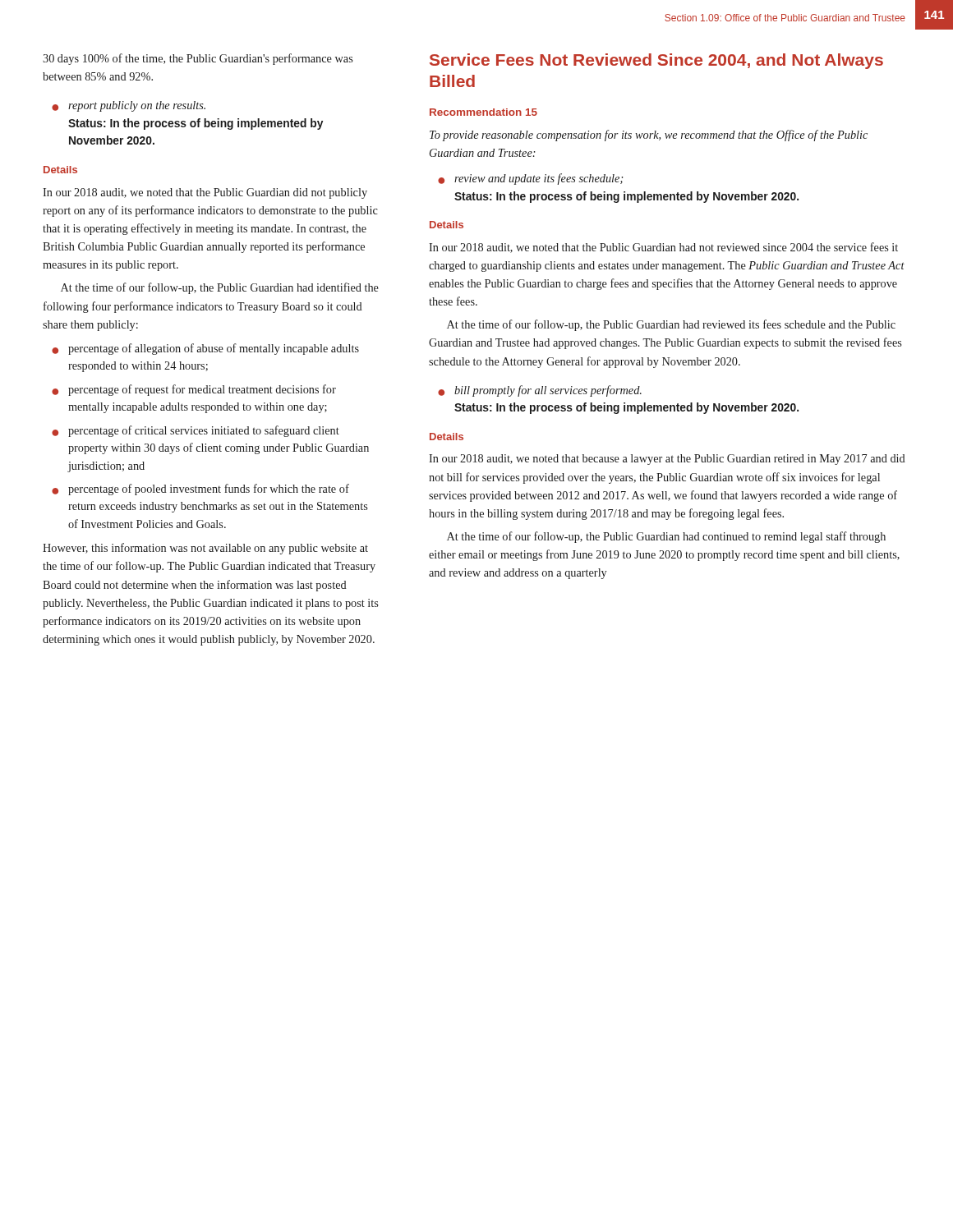The width and height of the screenshot is (953, 1232).
Task: Select the passage starting "● report publicly on the results. Status: In"
Action: (215, 124)
